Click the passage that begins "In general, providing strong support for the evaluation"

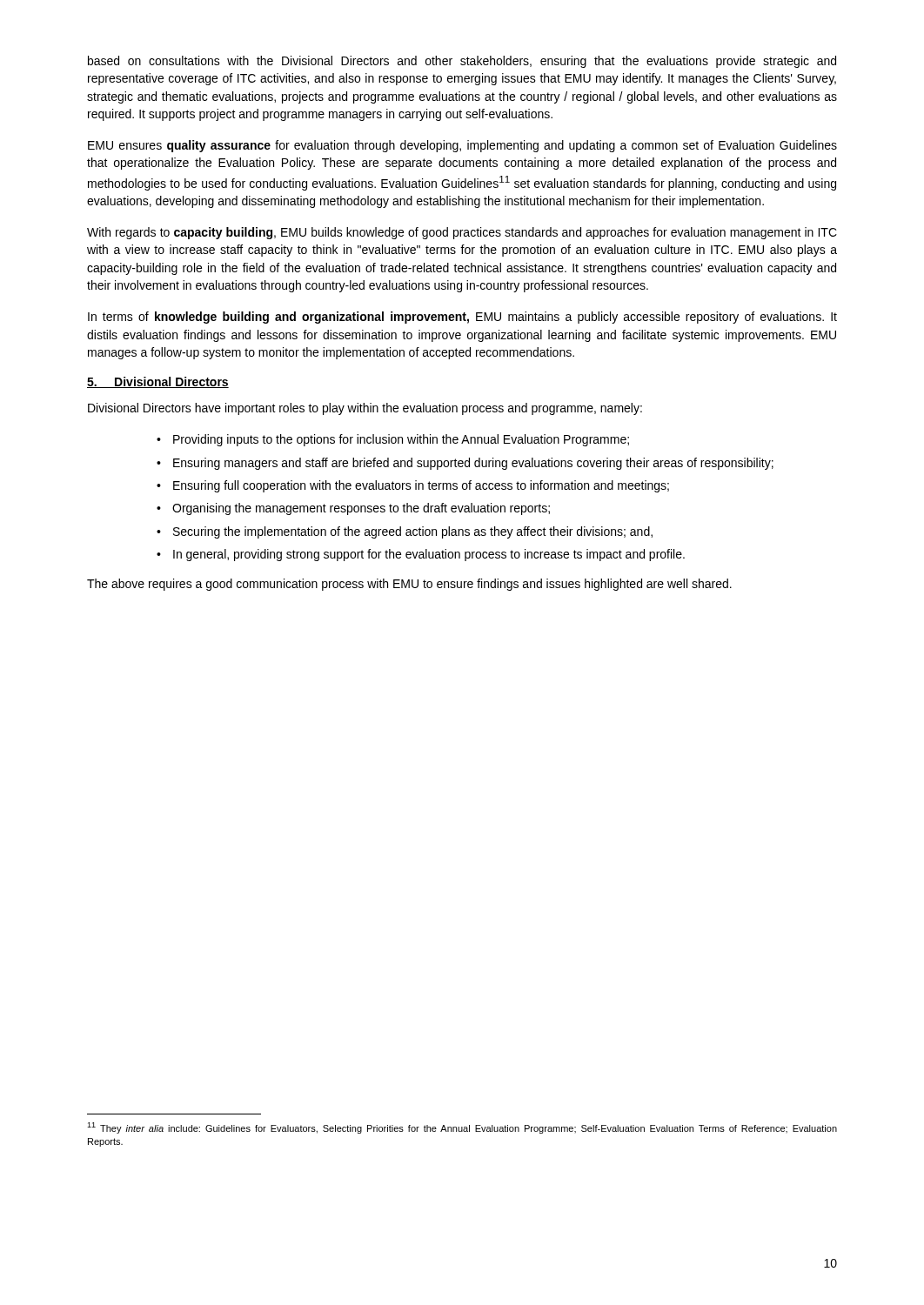point(497,554)
